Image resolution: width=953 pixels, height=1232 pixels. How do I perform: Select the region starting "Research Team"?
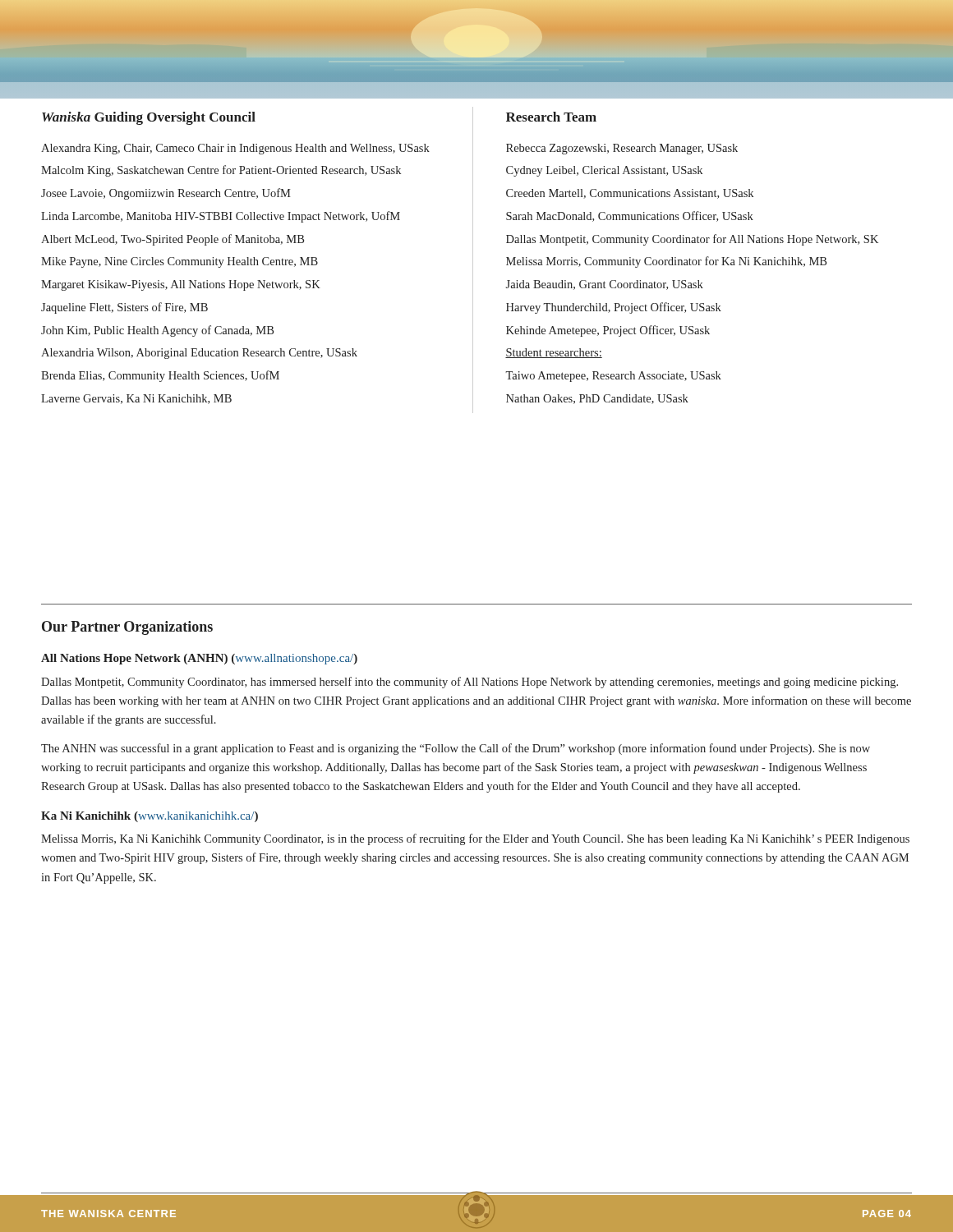(x=551, y=117)
